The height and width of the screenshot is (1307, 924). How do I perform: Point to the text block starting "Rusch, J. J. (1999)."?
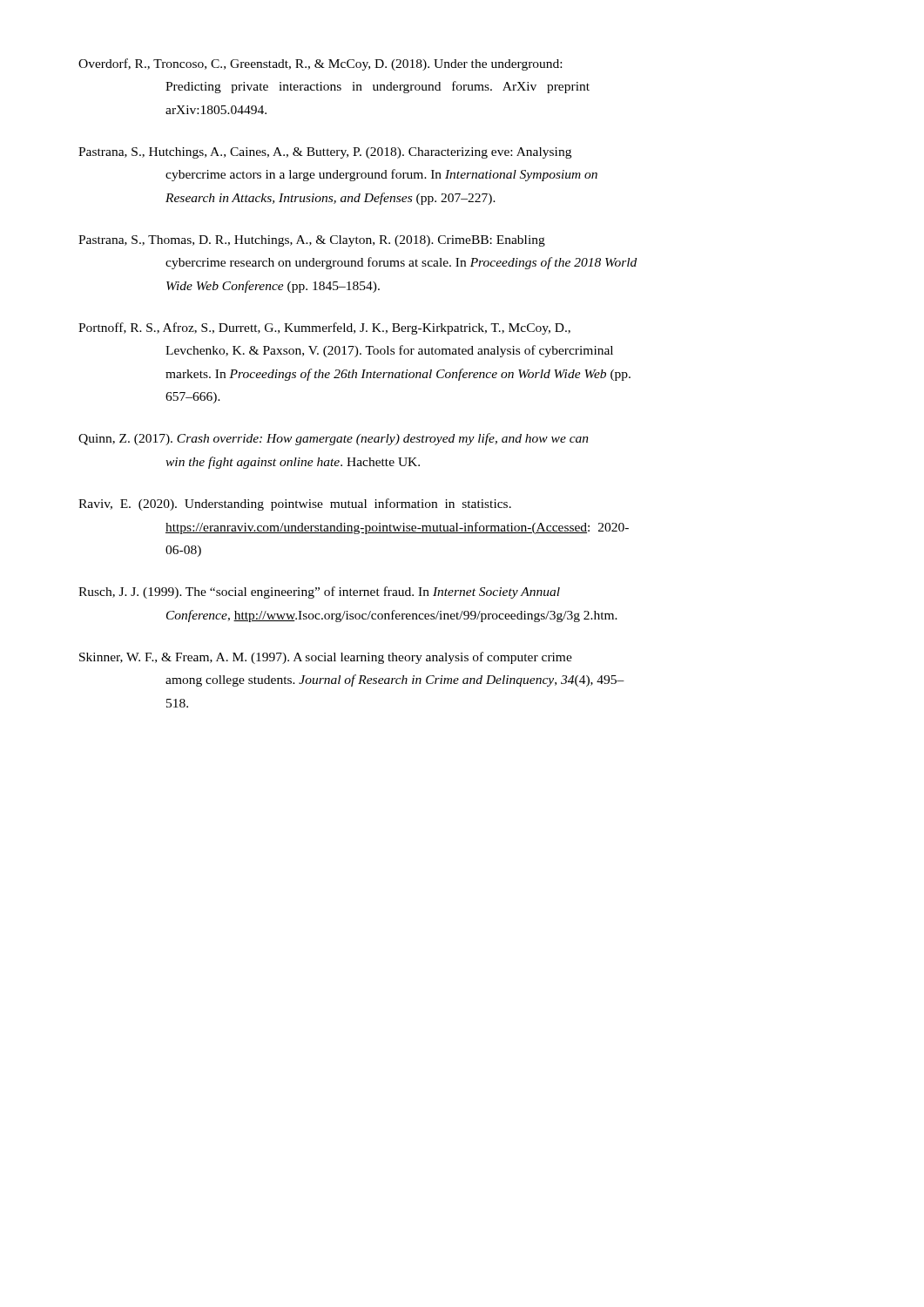[x=462, y=603]
